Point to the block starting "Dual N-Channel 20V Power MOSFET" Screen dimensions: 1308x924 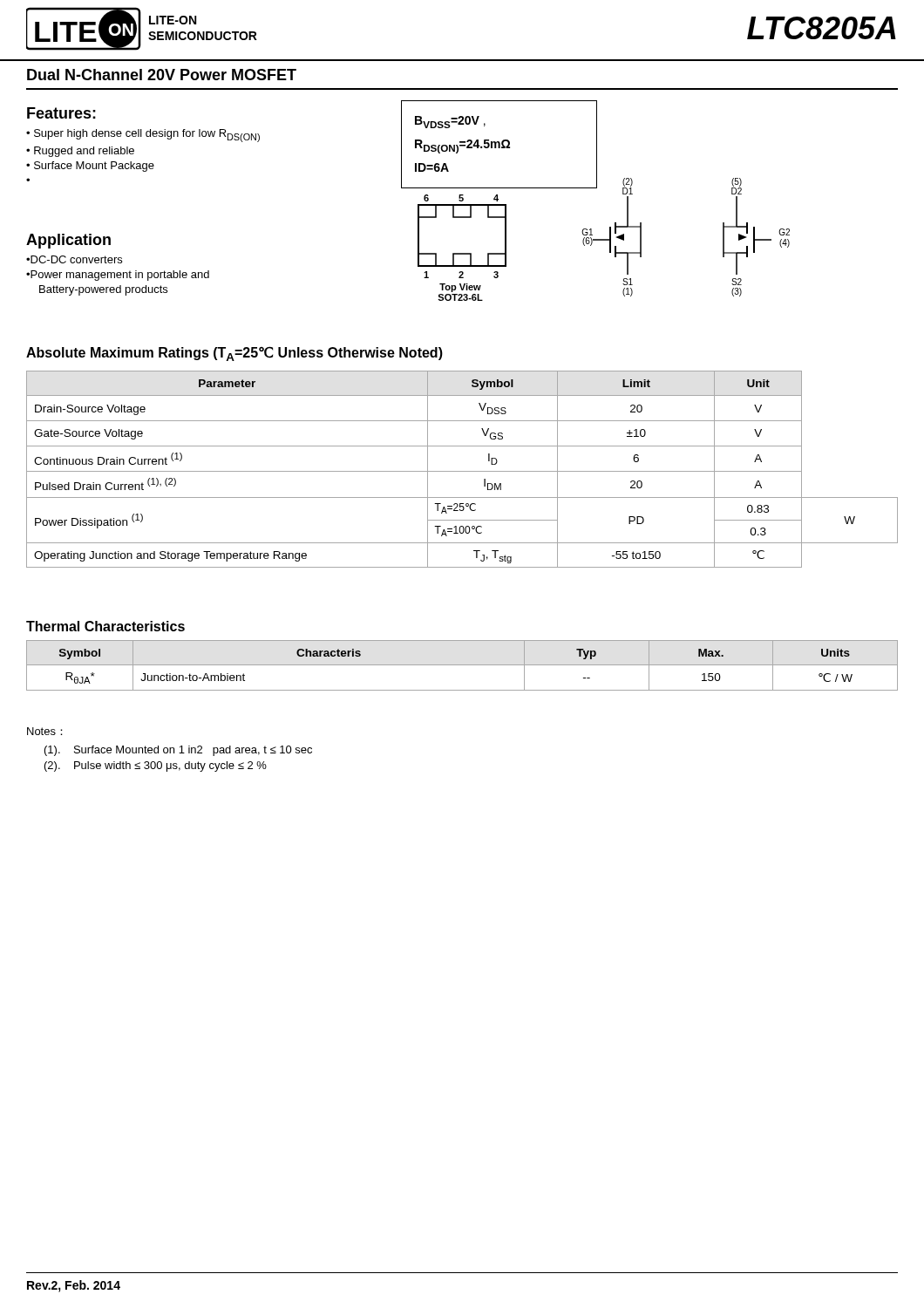(x=161, y=75)
